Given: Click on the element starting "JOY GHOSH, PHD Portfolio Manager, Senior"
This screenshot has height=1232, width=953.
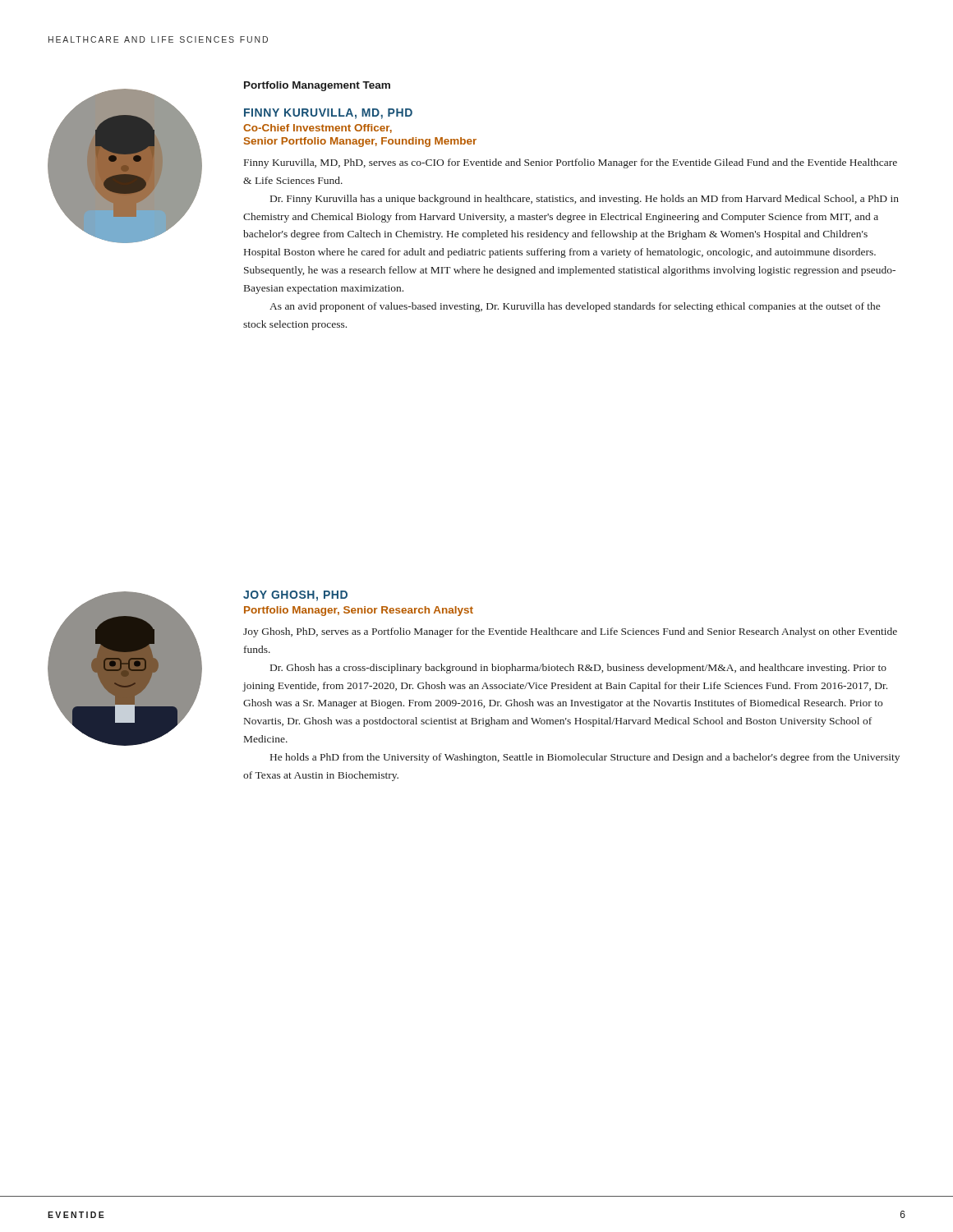Looking at the screenshot, I should 574,686.
